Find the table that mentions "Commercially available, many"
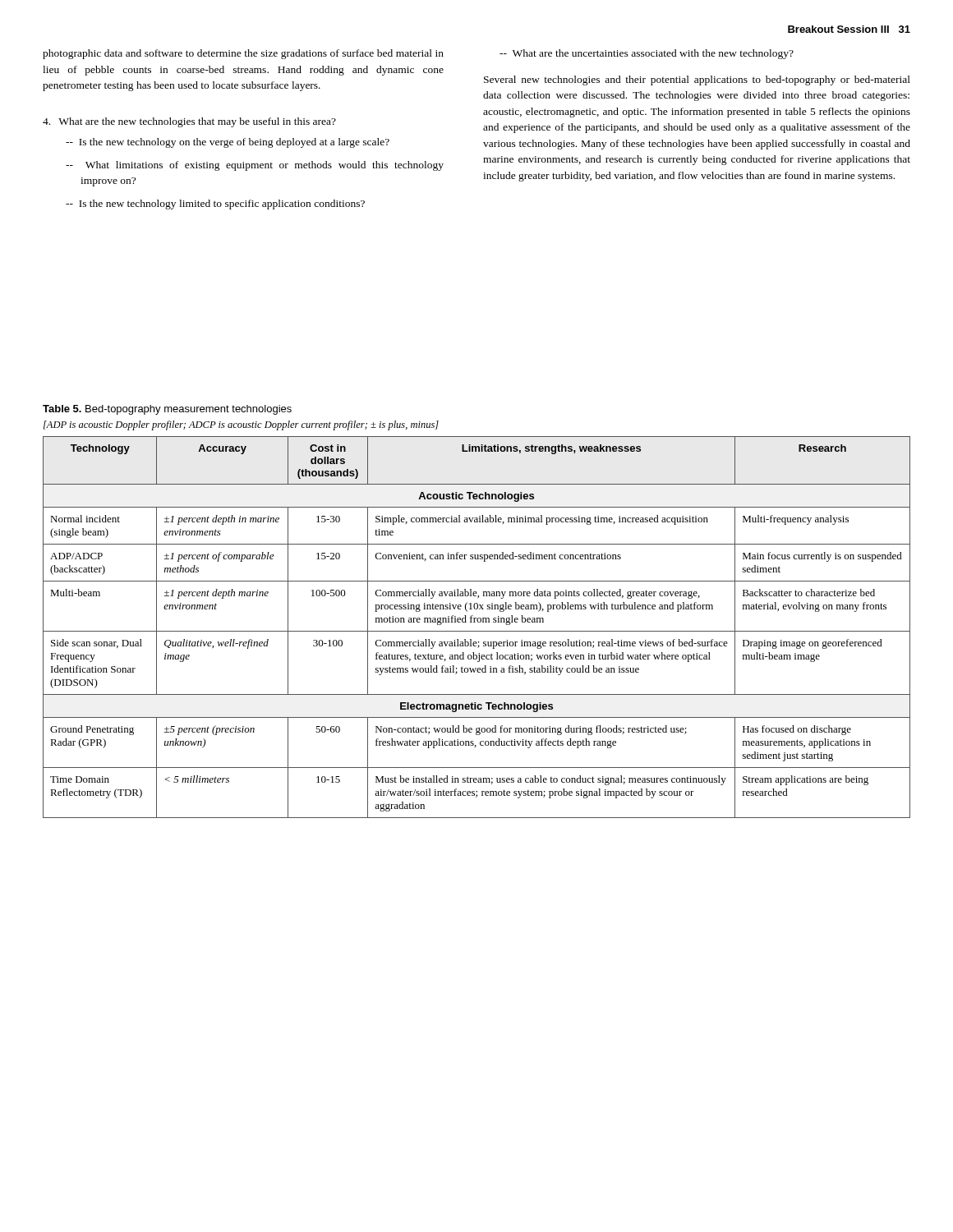The width and height of the screenshot is (953, 1232). point(476,627)
